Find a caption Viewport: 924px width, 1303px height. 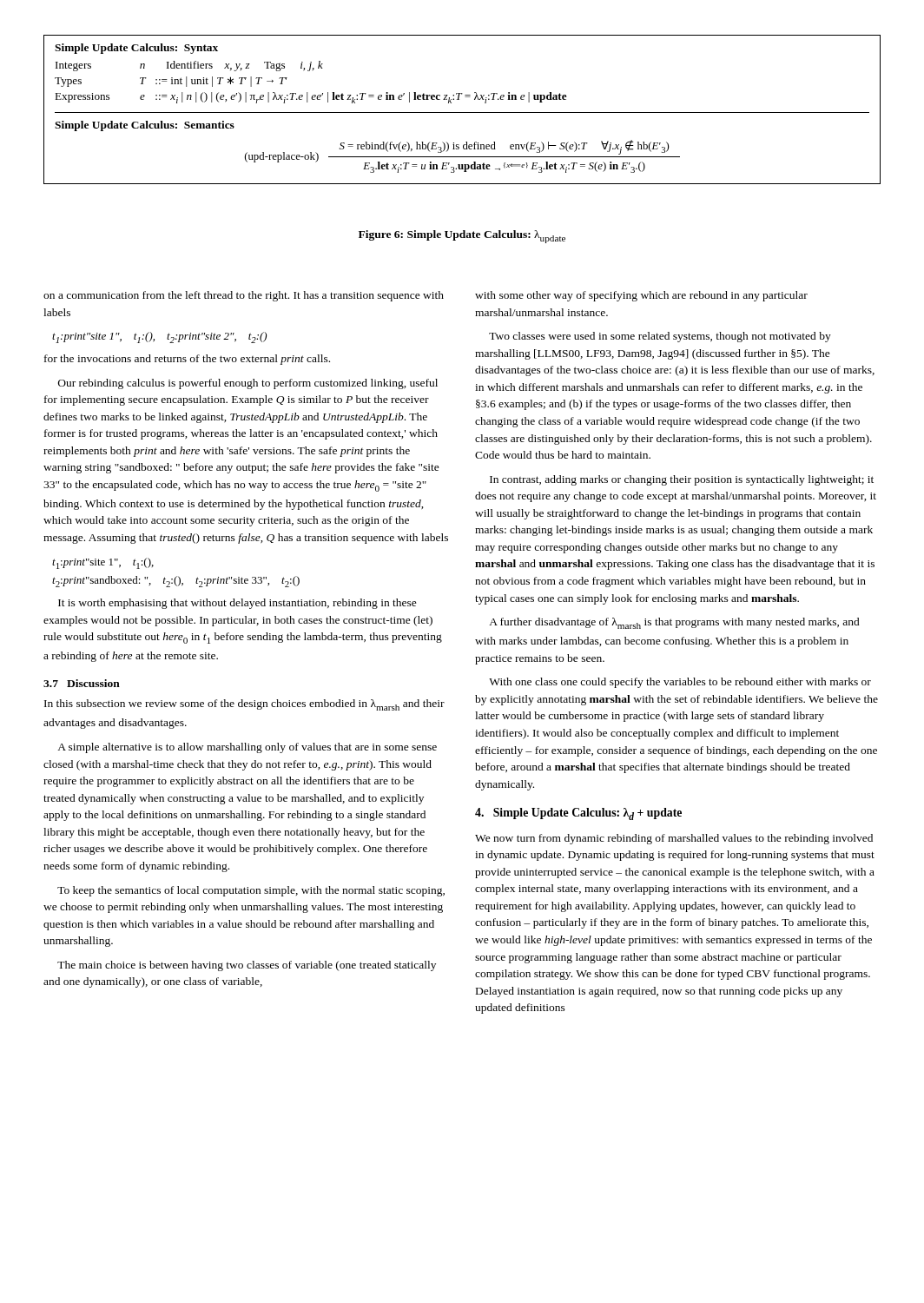(462, 235)
